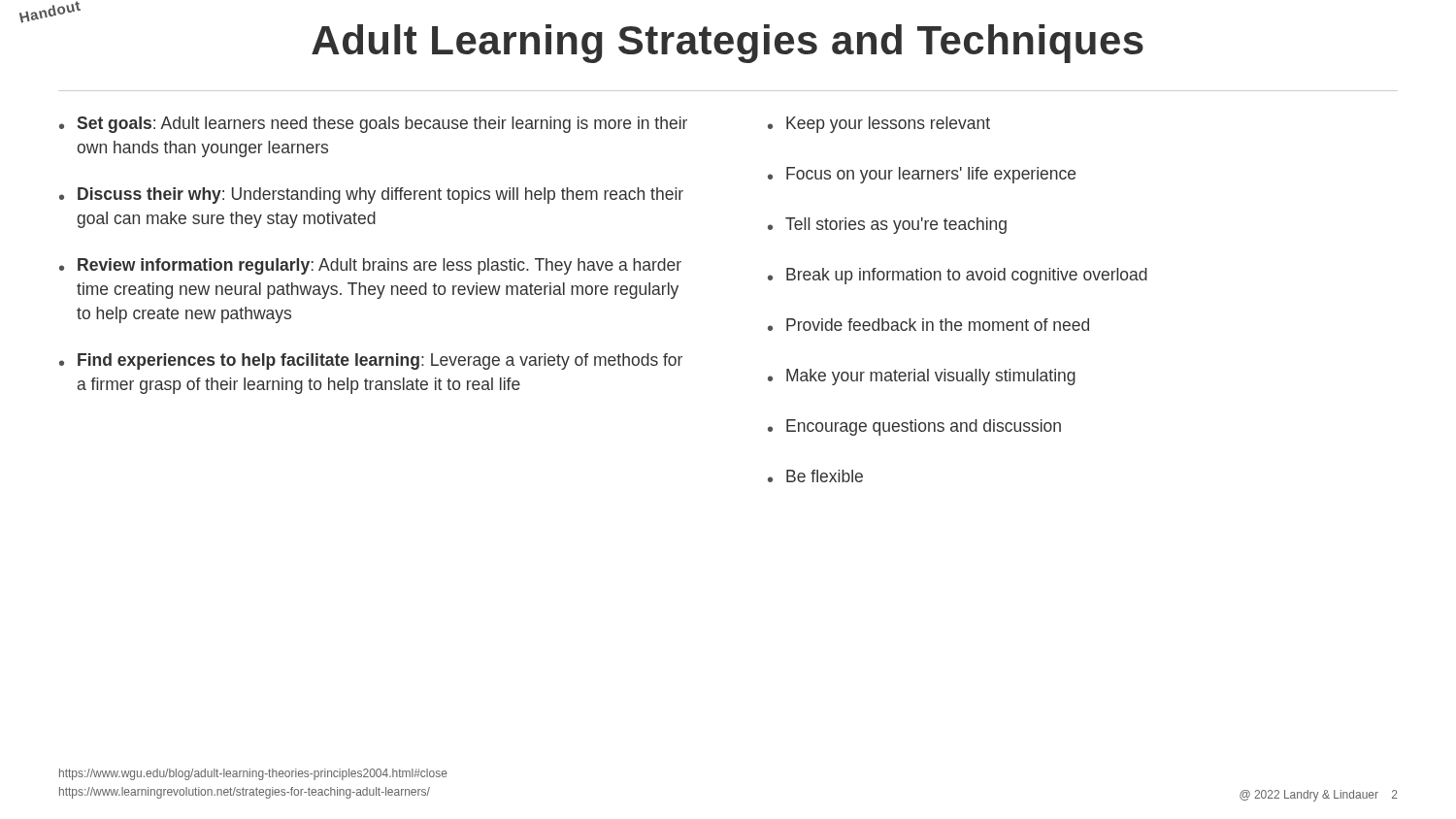Locate the list item that reads "• Keep your"
This screenshot has height=819, width=1456.
click(x=879, y=125)
